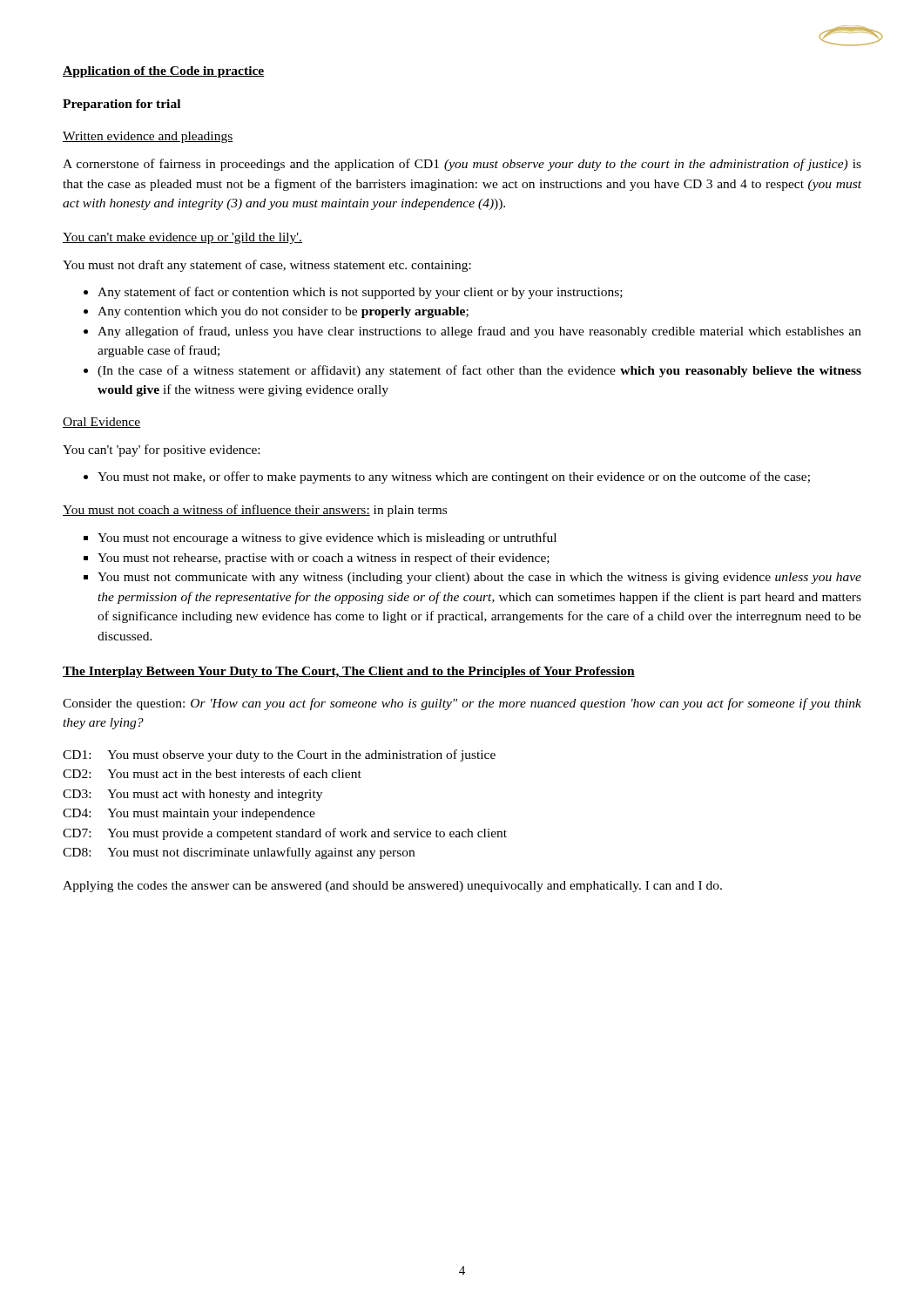Screen dimensions: 1307x924
Task: Navigate to the element starting "You must not draft any statement"
Action: click(x=267, y=265)
